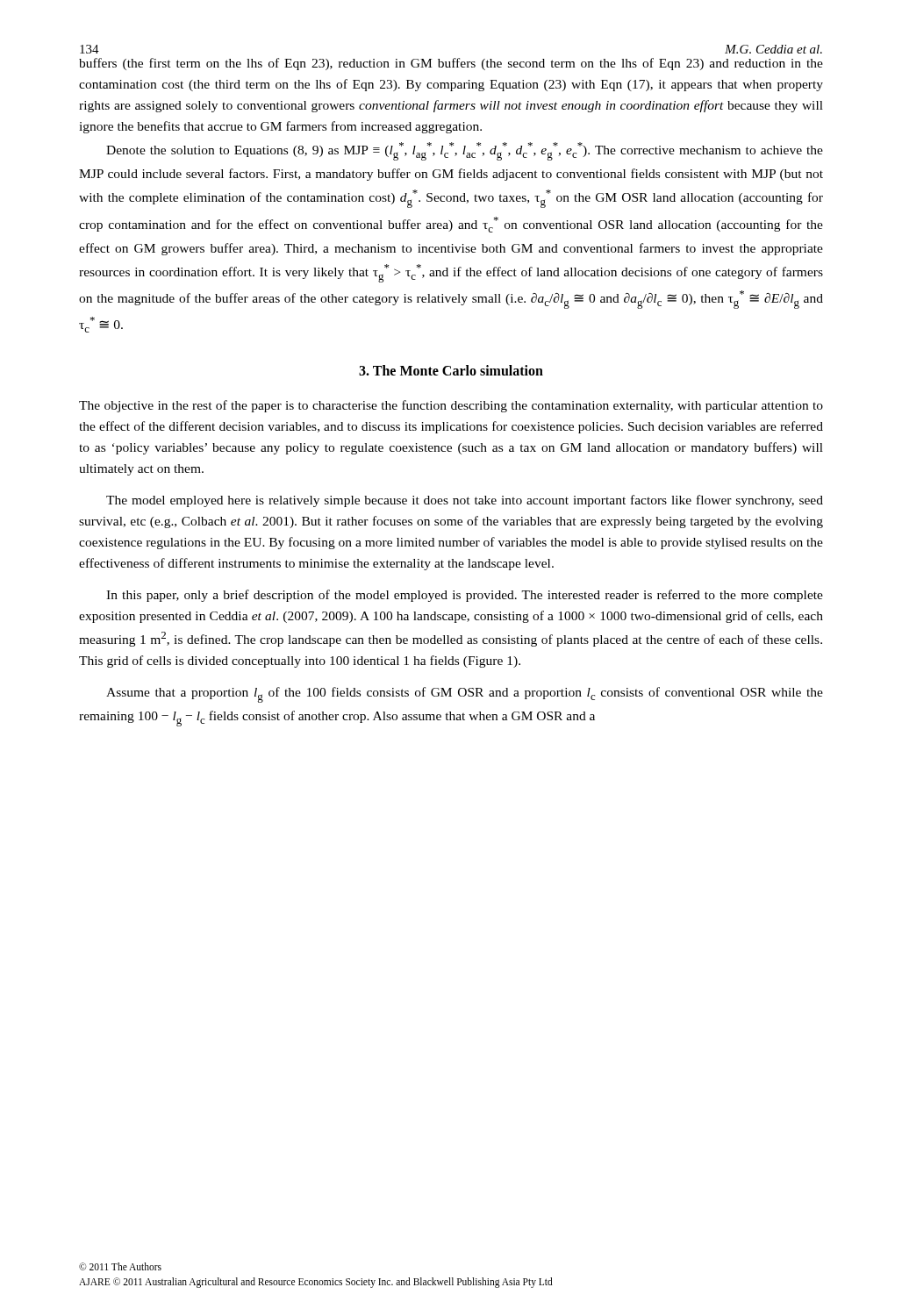Select the text block containing "In this paper, only a brief description"
Screen dimensions: 1316x902
tap(451, 628)
